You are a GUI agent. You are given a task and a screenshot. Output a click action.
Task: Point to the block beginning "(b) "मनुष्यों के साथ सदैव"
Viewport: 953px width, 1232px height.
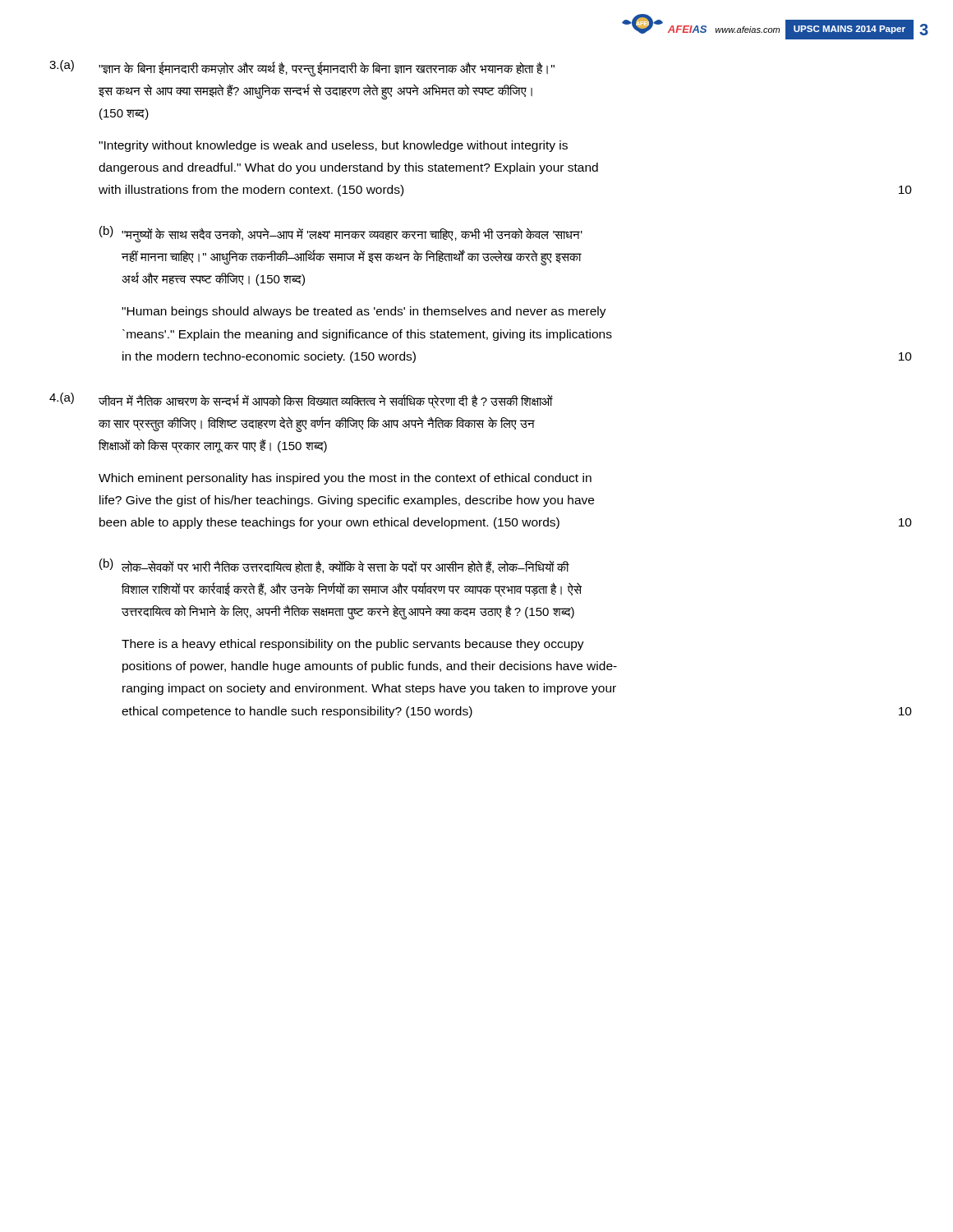point(341,234)
